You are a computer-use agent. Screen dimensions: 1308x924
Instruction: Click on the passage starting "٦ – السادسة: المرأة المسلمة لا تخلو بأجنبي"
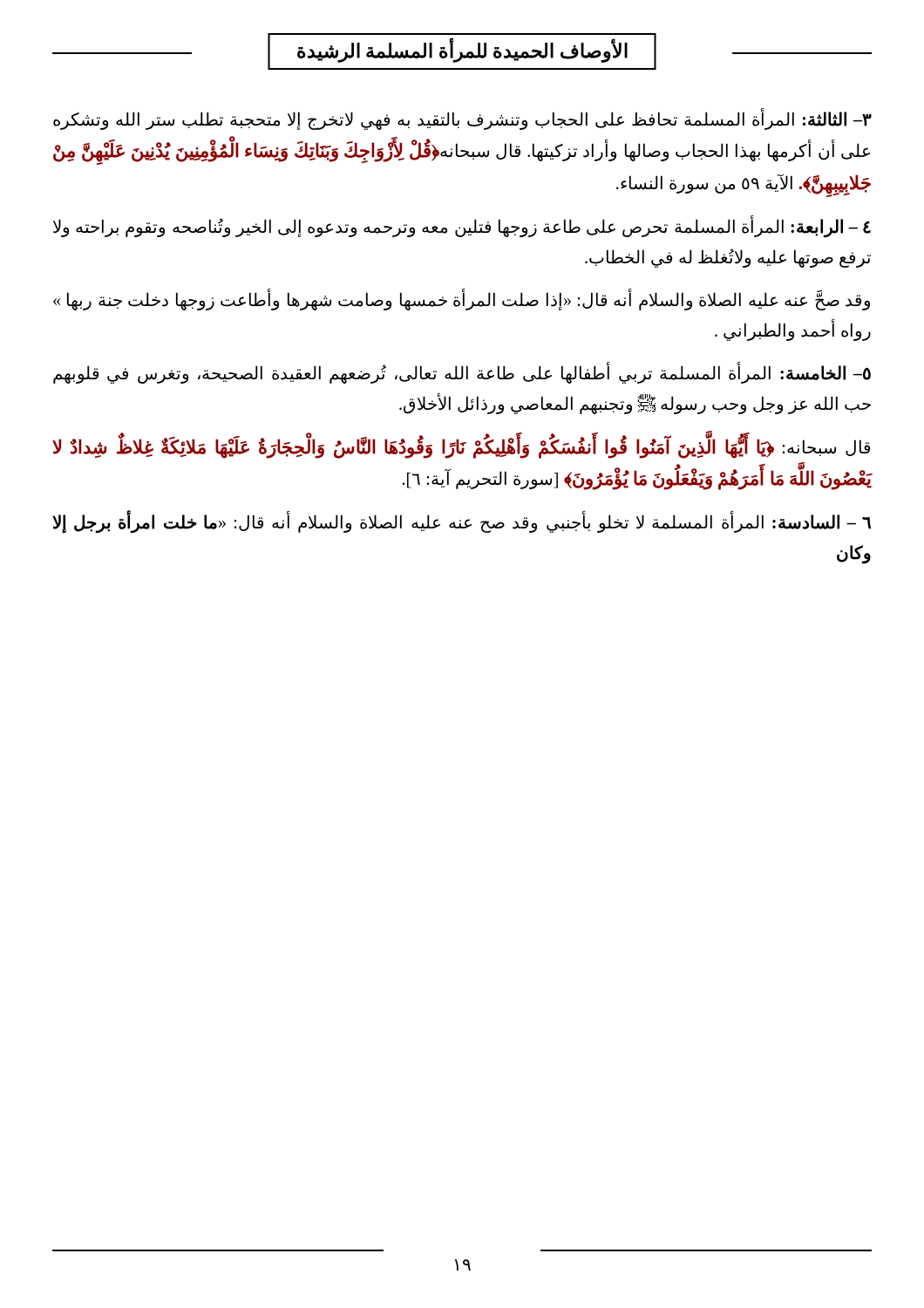462,538
